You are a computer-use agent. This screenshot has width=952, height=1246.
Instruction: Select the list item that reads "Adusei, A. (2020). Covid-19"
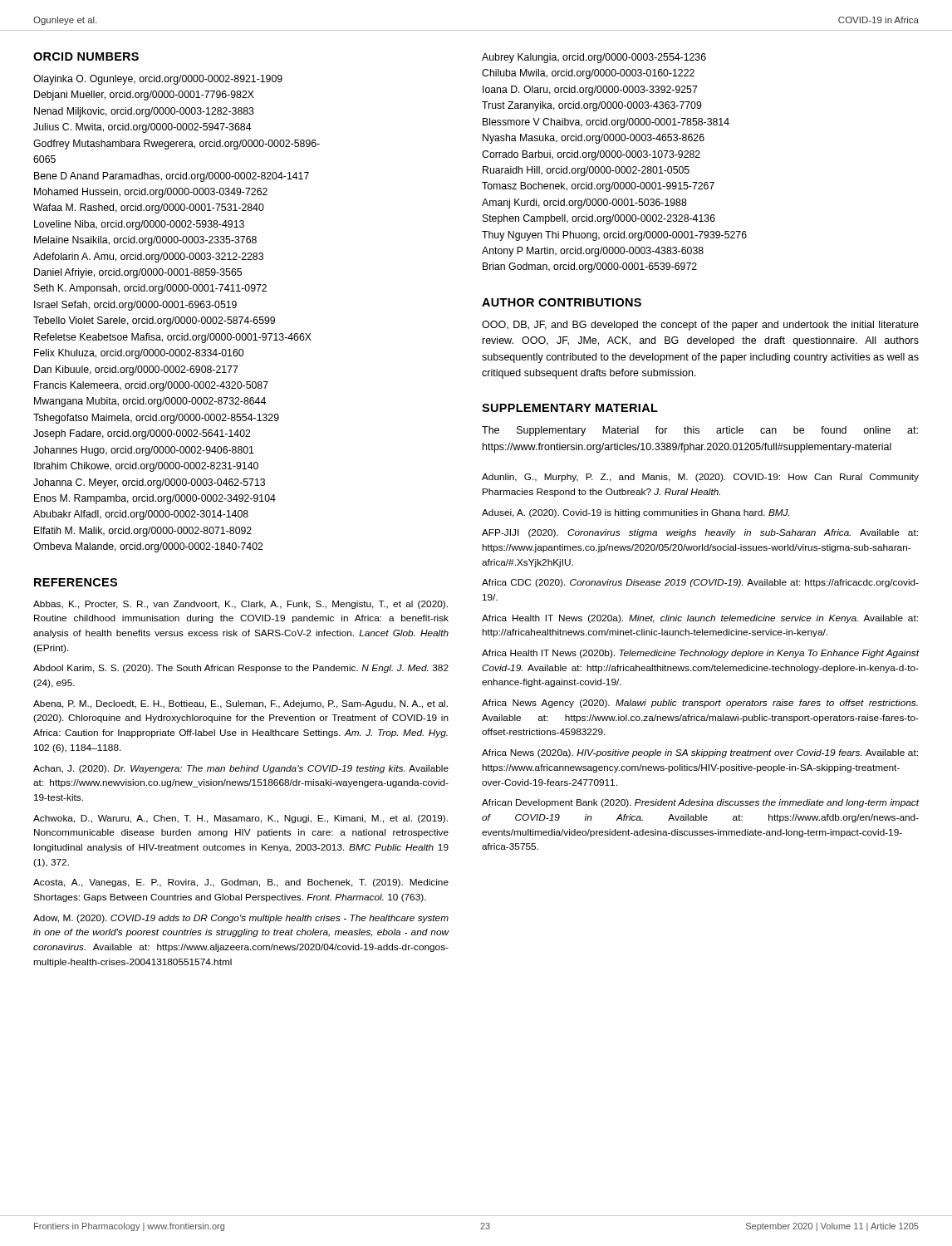636,512
